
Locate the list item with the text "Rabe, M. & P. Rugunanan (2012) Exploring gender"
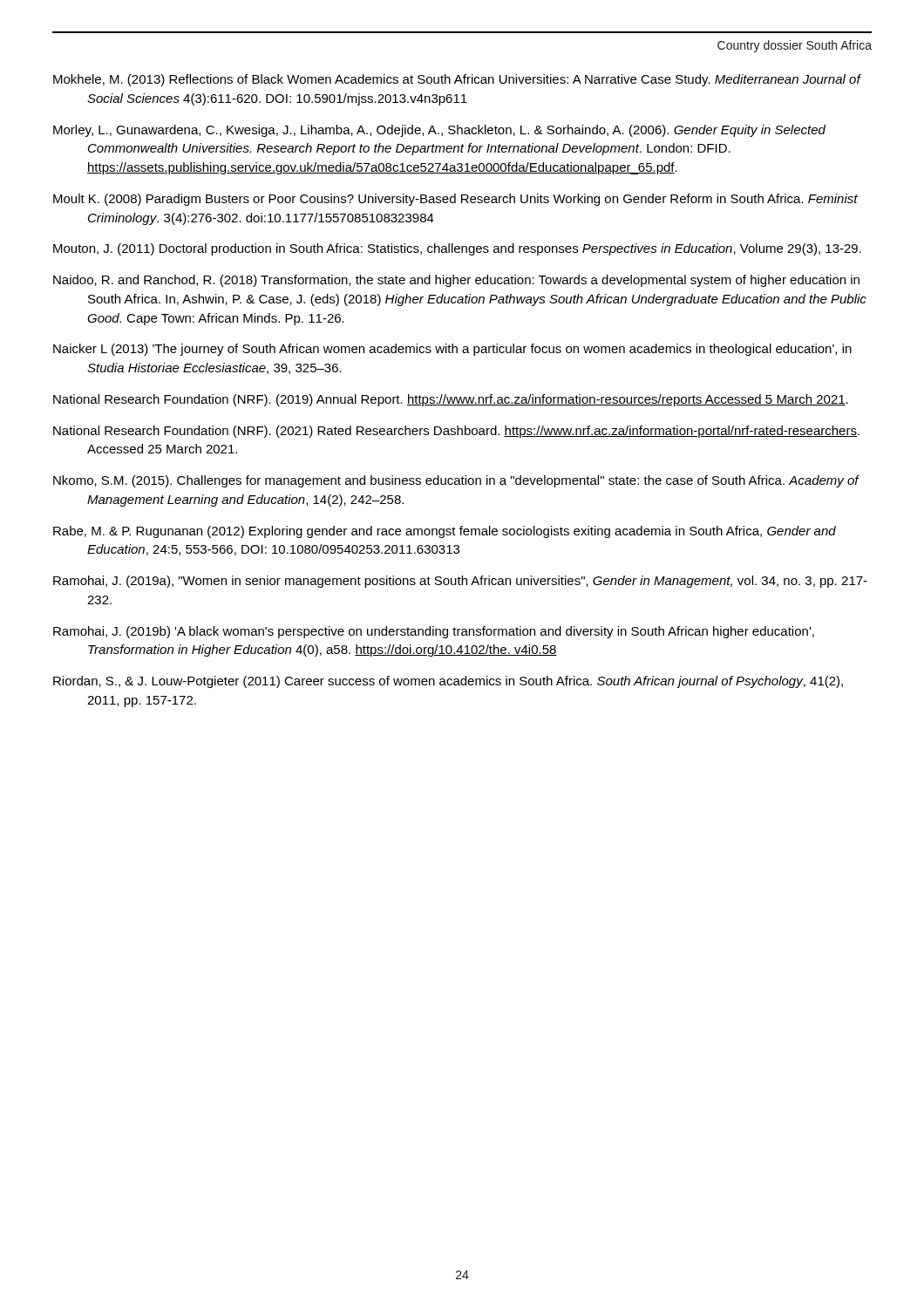coord(462,540)
